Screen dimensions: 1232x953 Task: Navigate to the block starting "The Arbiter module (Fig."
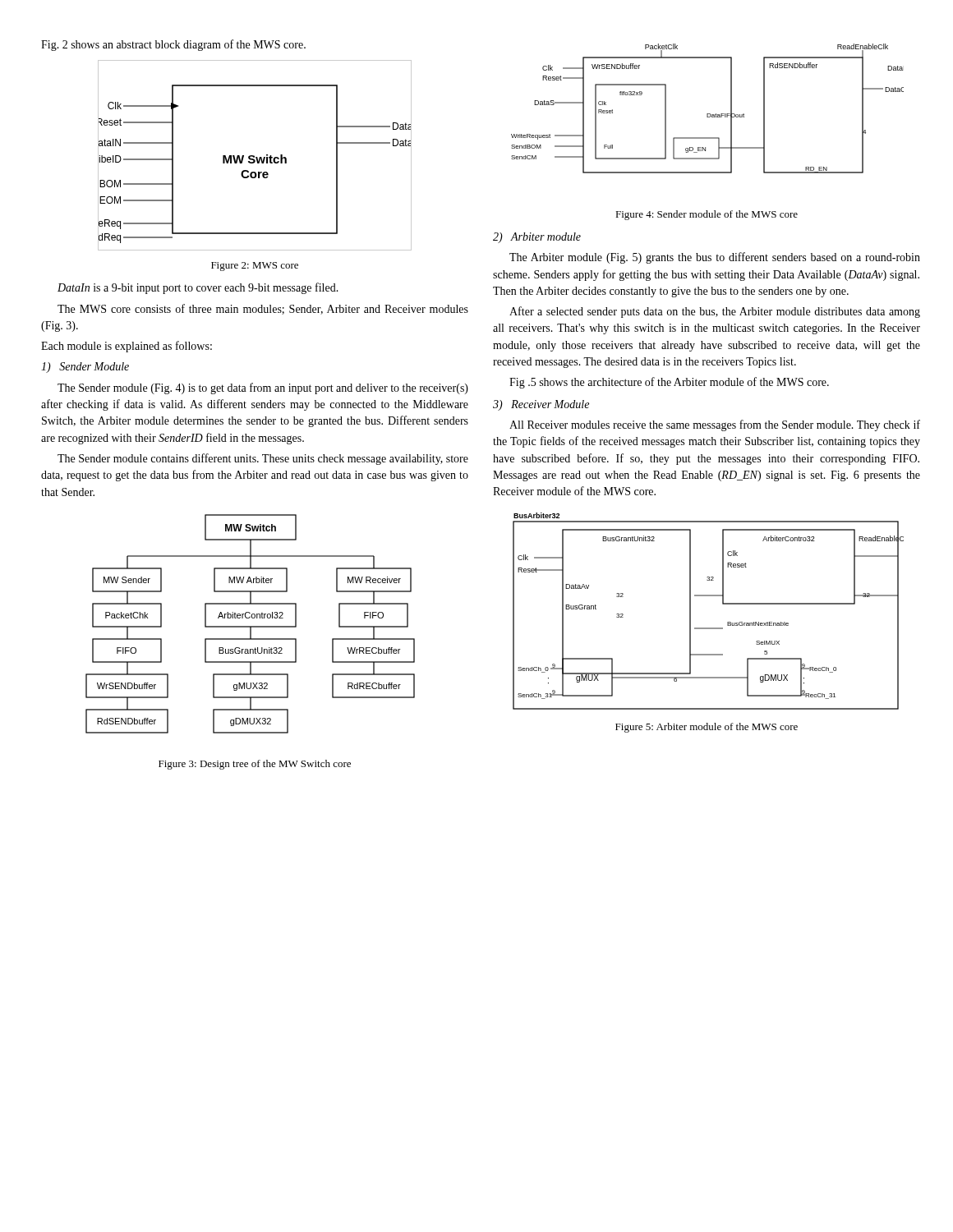click(707, 321)
